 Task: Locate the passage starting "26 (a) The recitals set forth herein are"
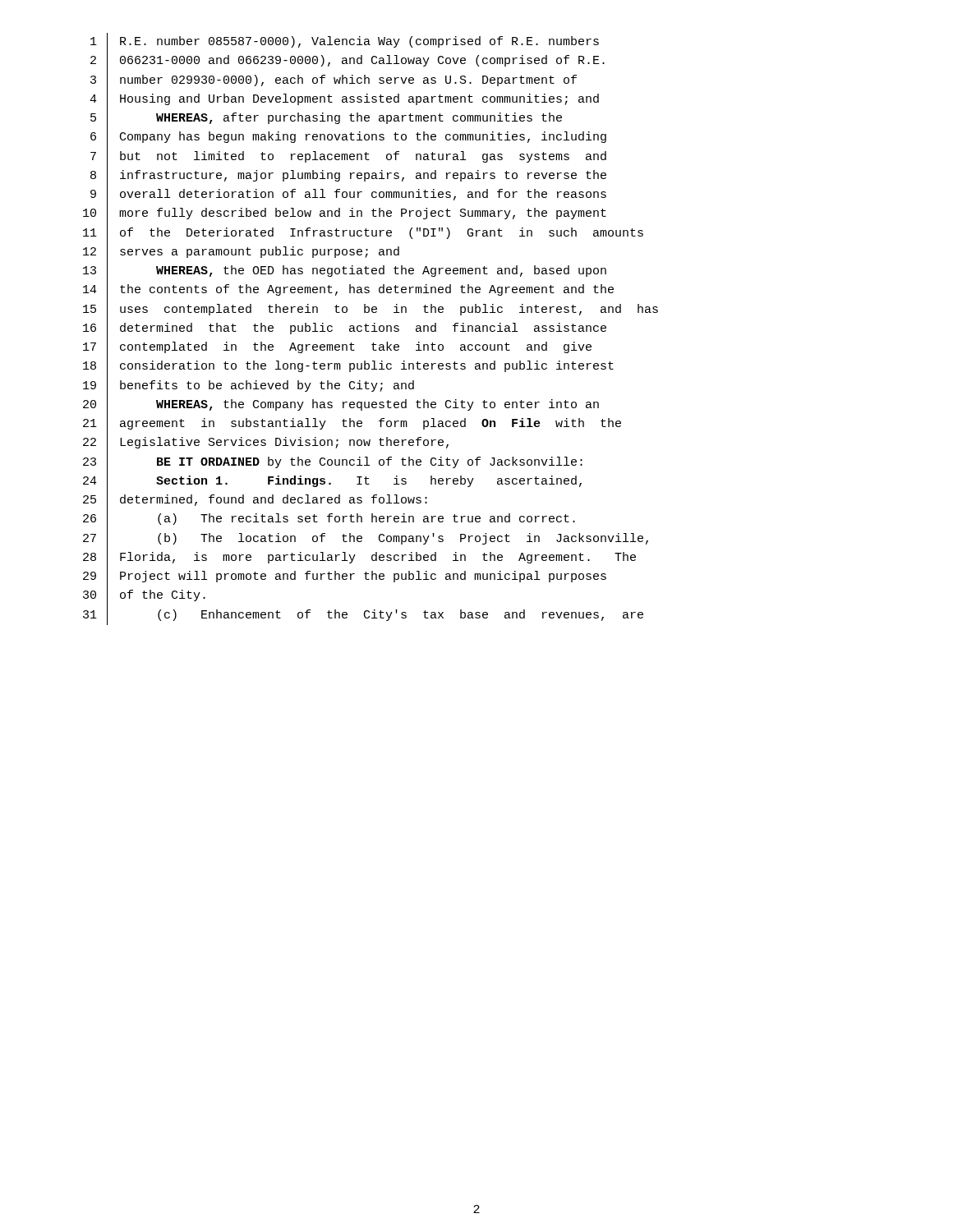tap(476, 520)
